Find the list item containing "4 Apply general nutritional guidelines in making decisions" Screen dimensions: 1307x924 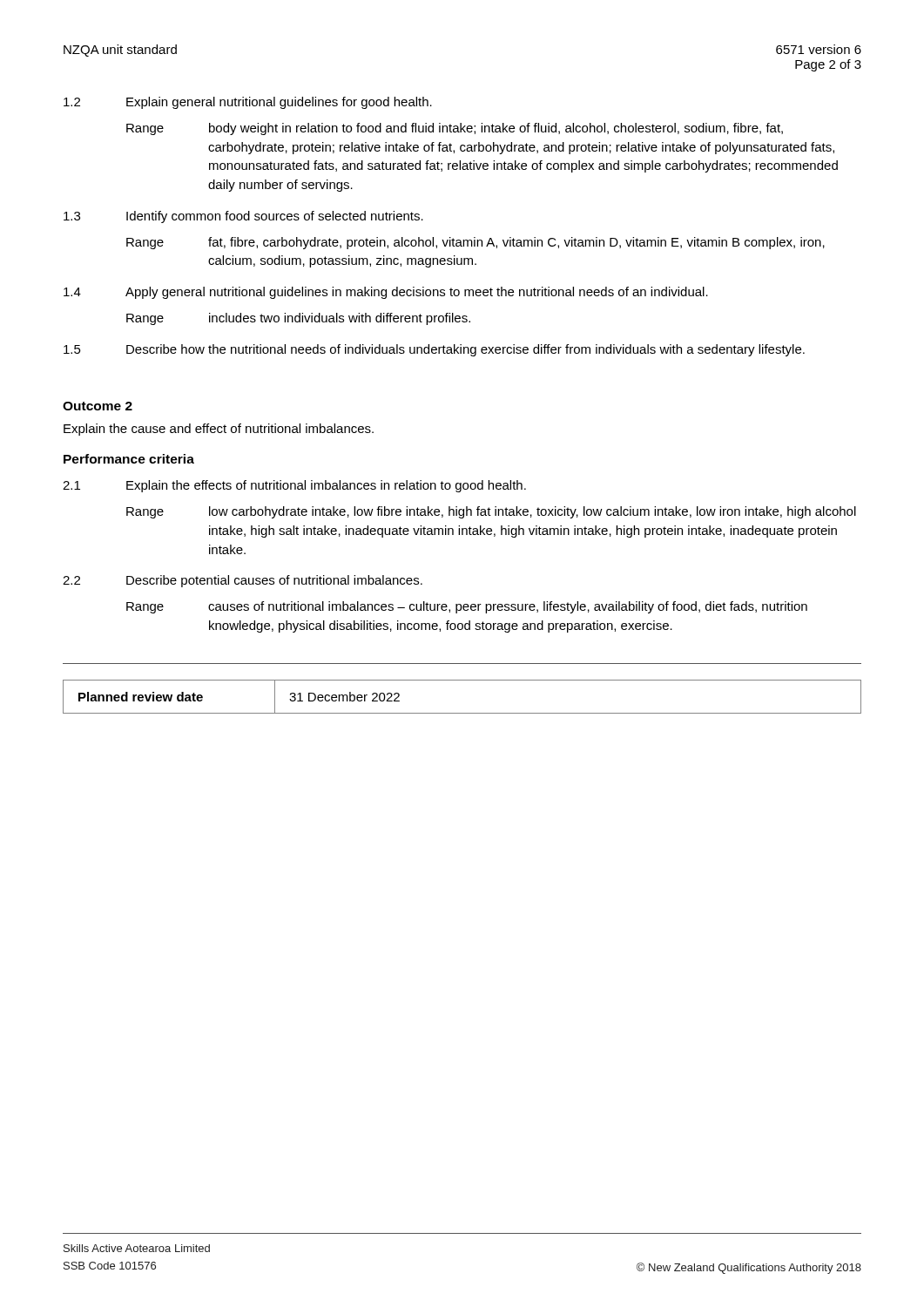click(x=462, y=311)
